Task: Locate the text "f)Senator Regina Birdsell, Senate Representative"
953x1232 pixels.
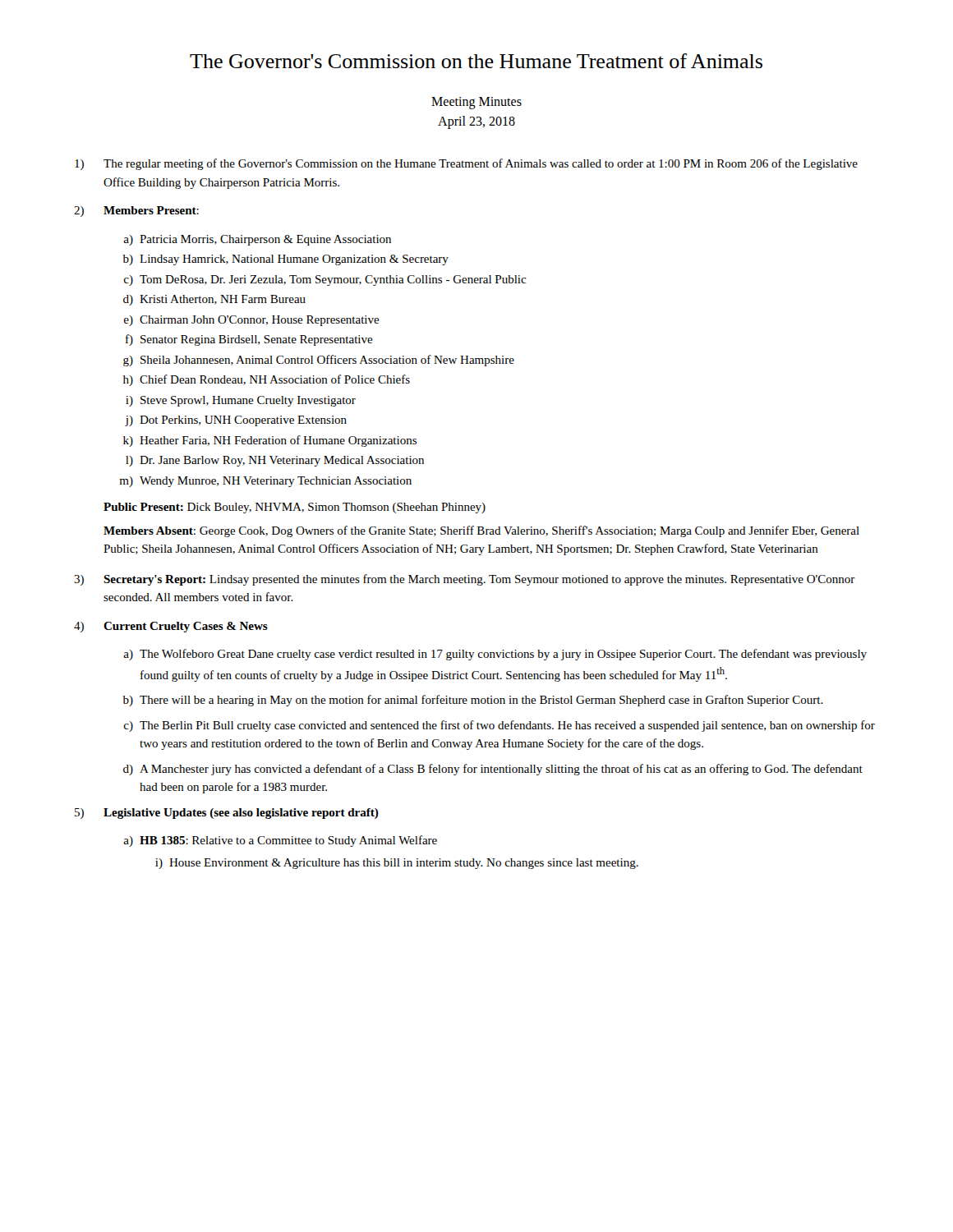Action: (x=249, y=340)
